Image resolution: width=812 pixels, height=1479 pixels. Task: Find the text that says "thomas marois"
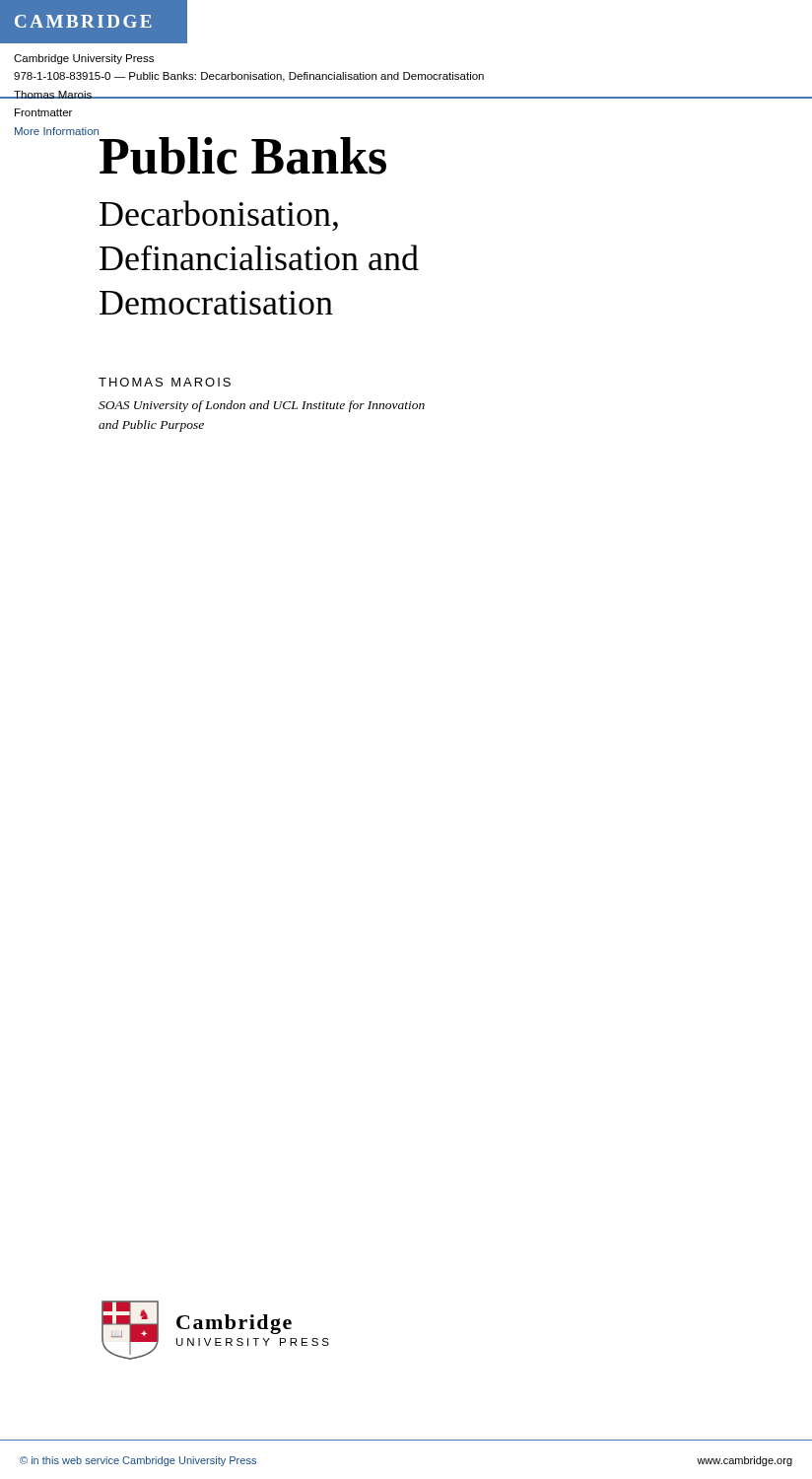point(165,382)
